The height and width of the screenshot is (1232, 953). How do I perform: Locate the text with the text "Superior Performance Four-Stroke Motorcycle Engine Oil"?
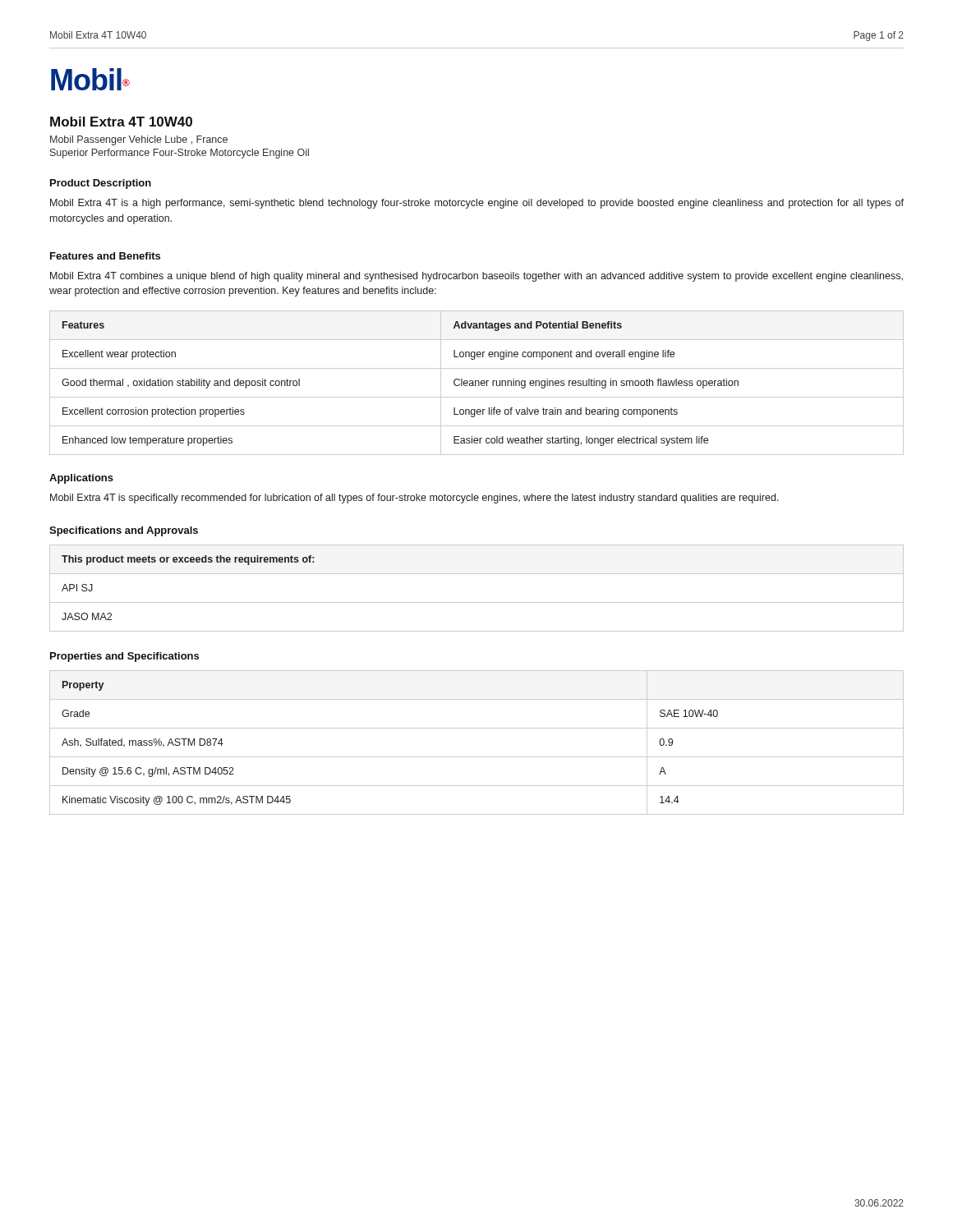179,153
